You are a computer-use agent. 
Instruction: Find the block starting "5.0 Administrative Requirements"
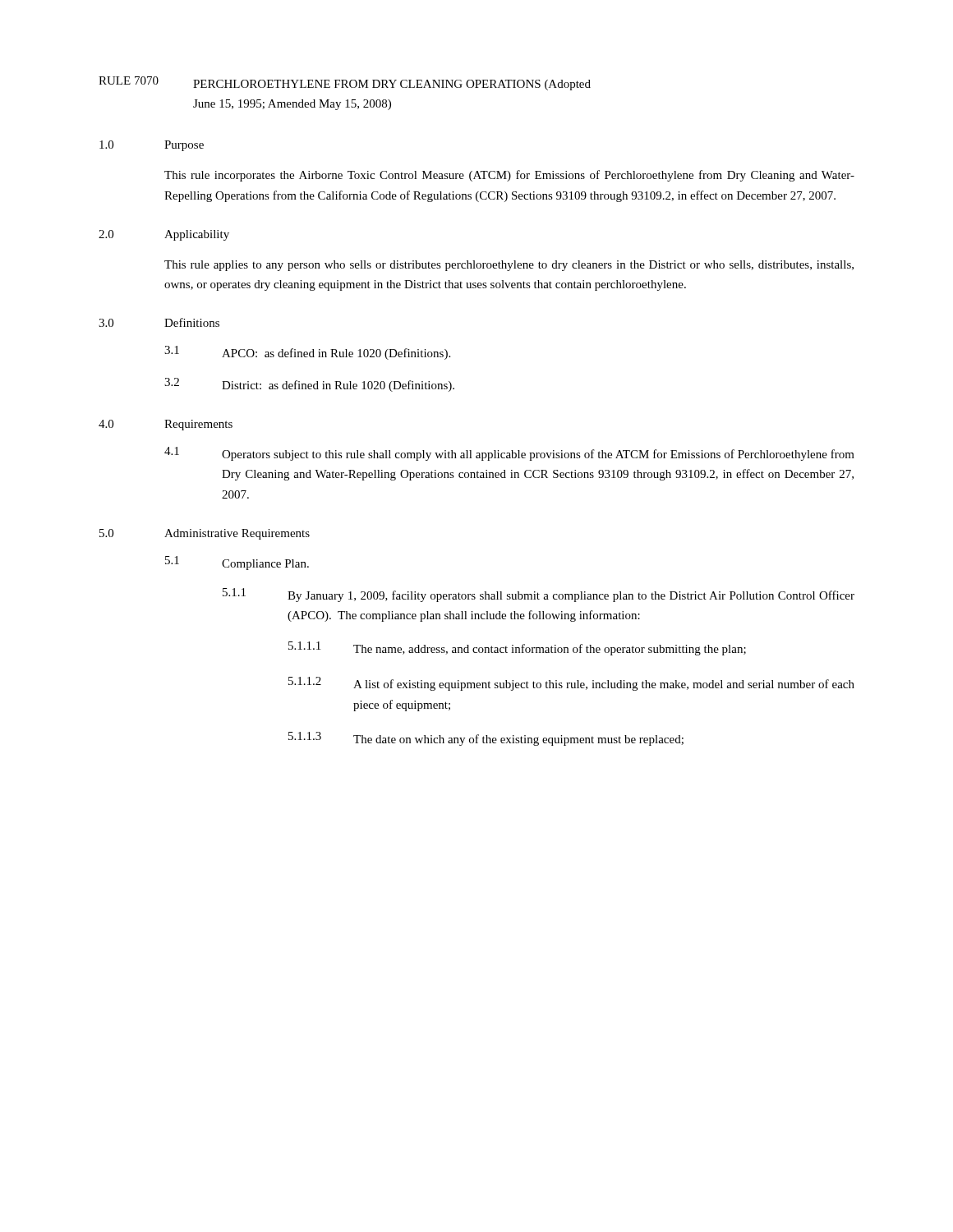tap(204, 533)
